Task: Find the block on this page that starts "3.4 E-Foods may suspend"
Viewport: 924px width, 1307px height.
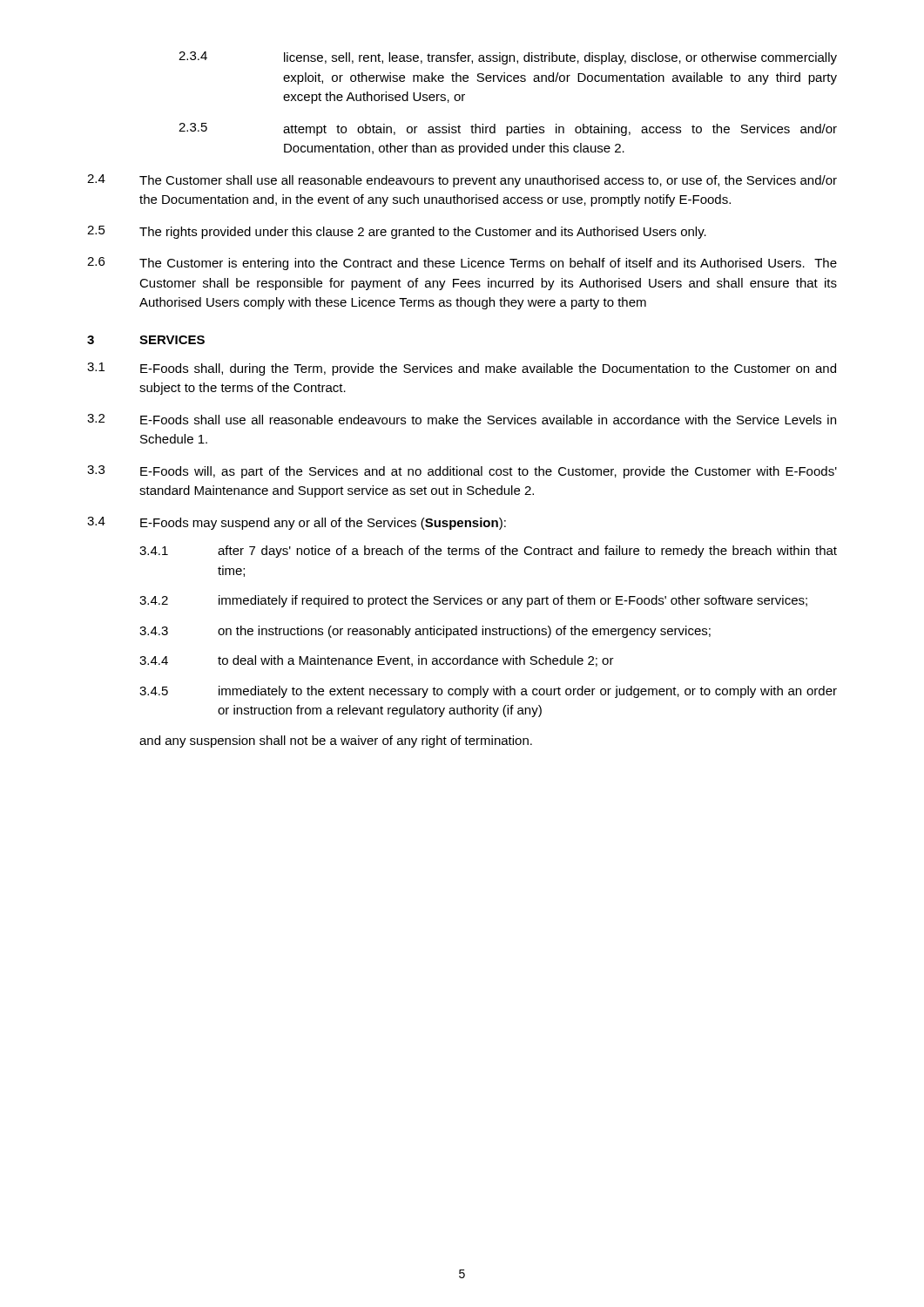Action: (462, 631)
